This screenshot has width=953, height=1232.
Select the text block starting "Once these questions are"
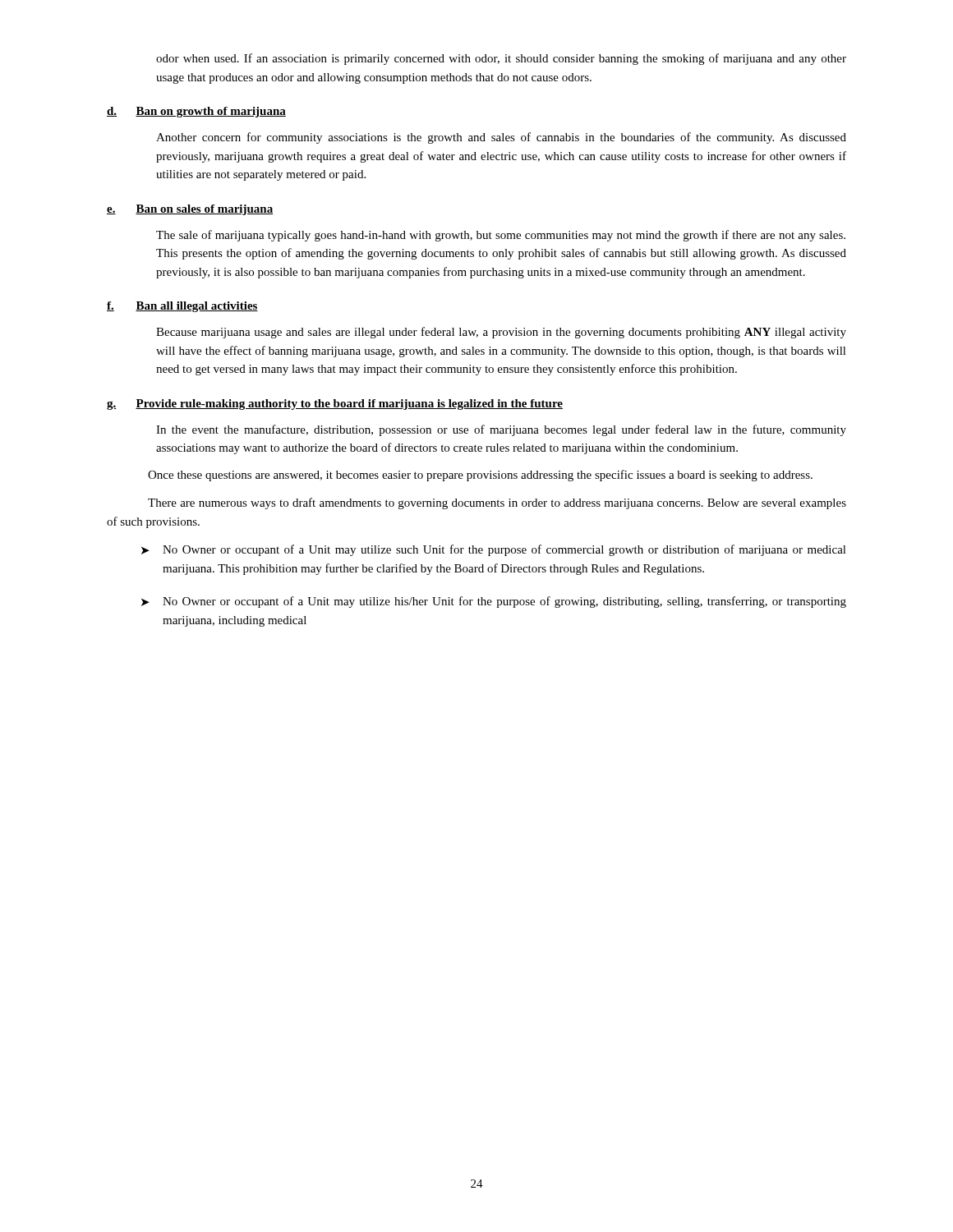pyautogui.click(x=481, y=474)
